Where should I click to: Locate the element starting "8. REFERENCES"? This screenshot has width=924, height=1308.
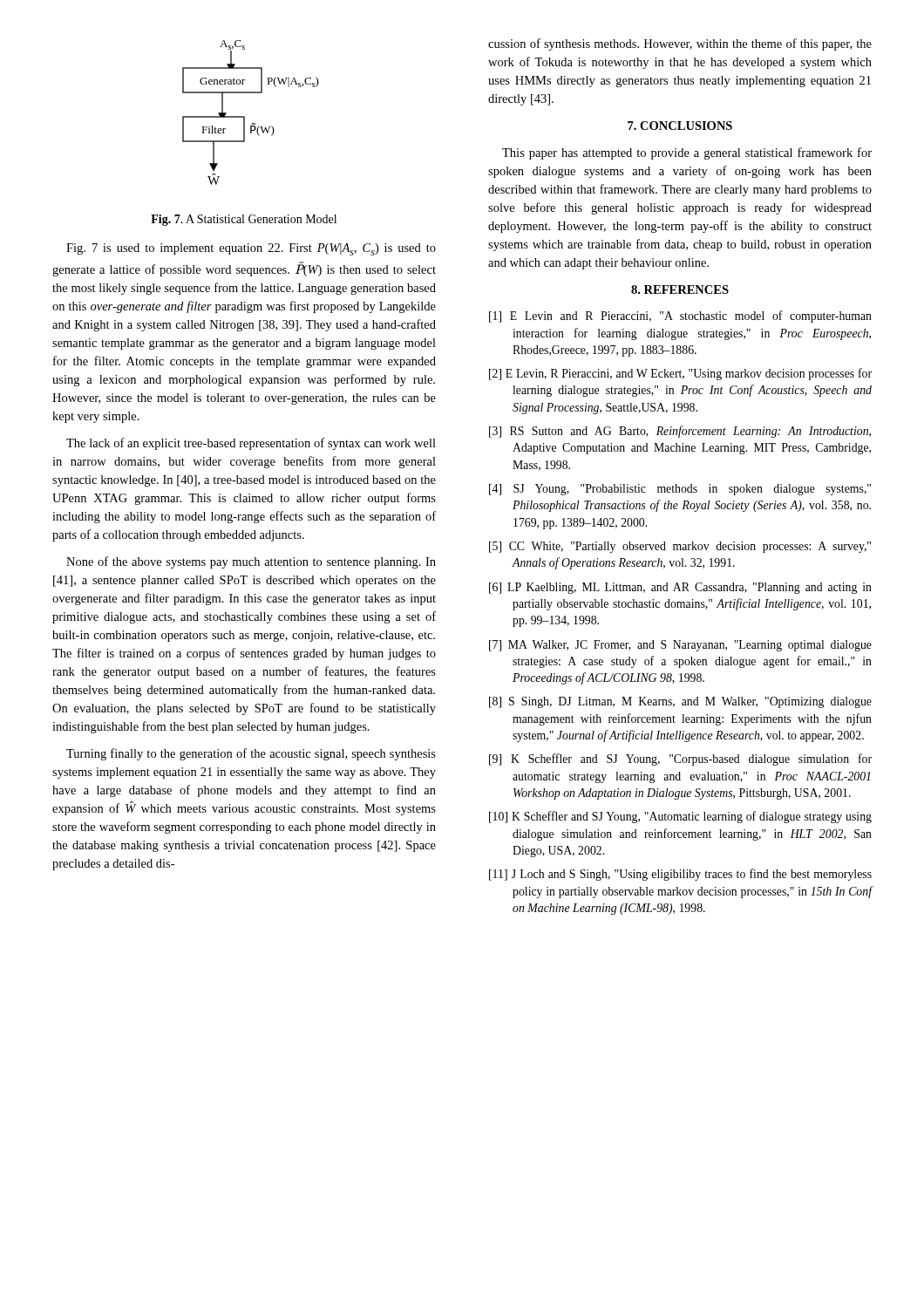pos(680,290)
